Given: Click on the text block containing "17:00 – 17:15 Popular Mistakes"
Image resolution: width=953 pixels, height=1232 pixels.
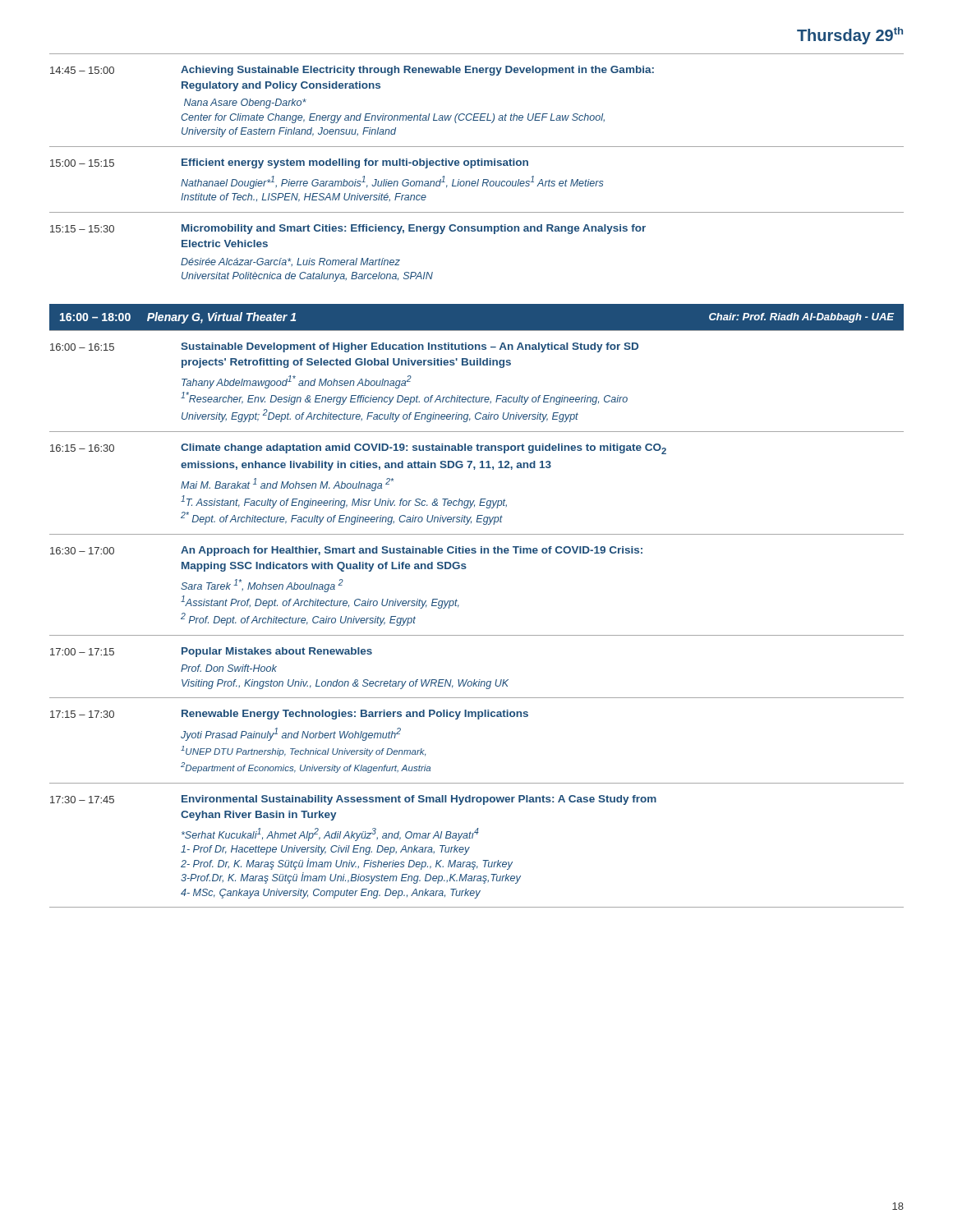Looking at the screenshot, I should pos(211,652).
